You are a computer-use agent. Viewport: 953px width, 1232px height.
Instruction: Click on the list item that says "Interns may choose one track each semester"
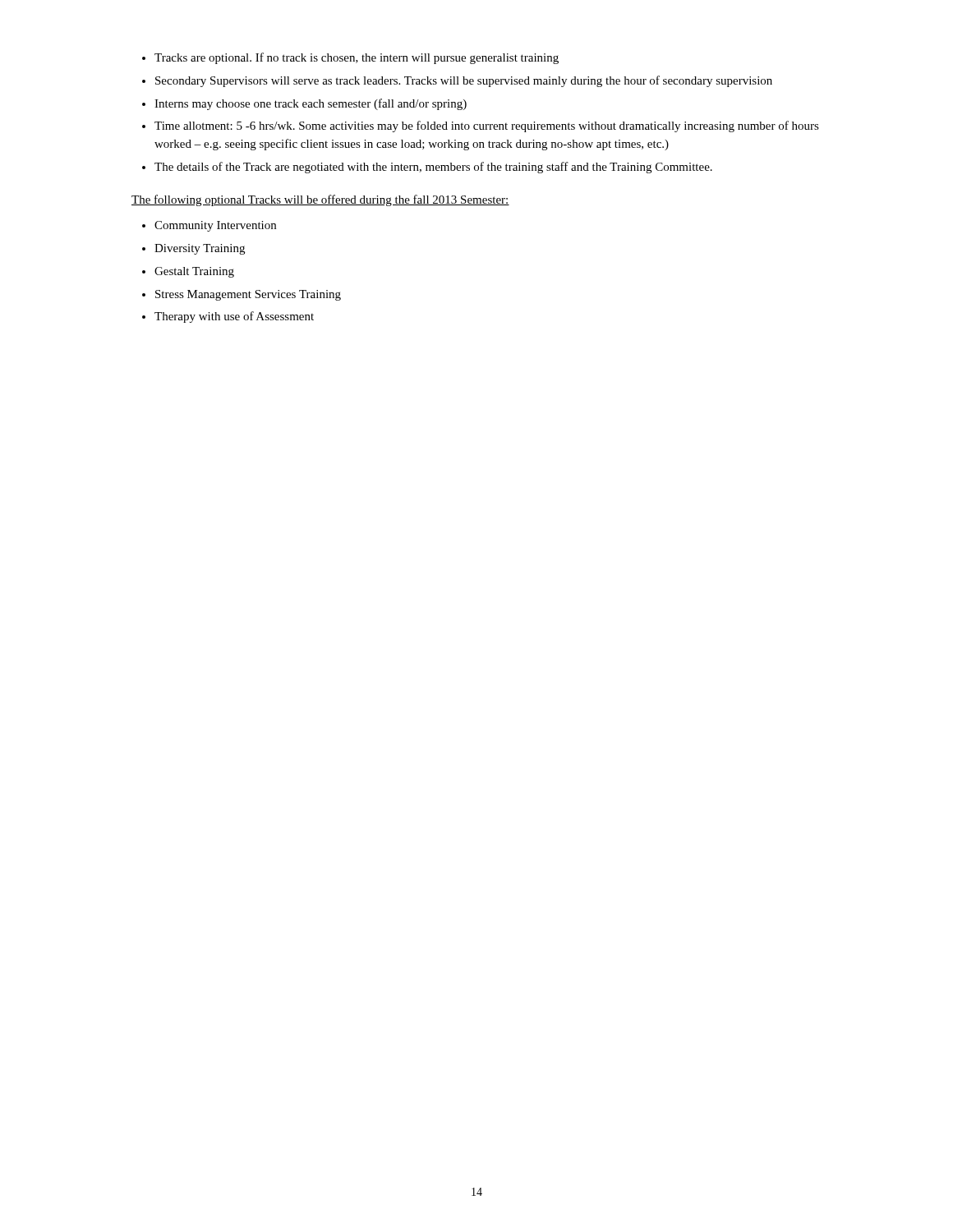click(x=311, y=104)
